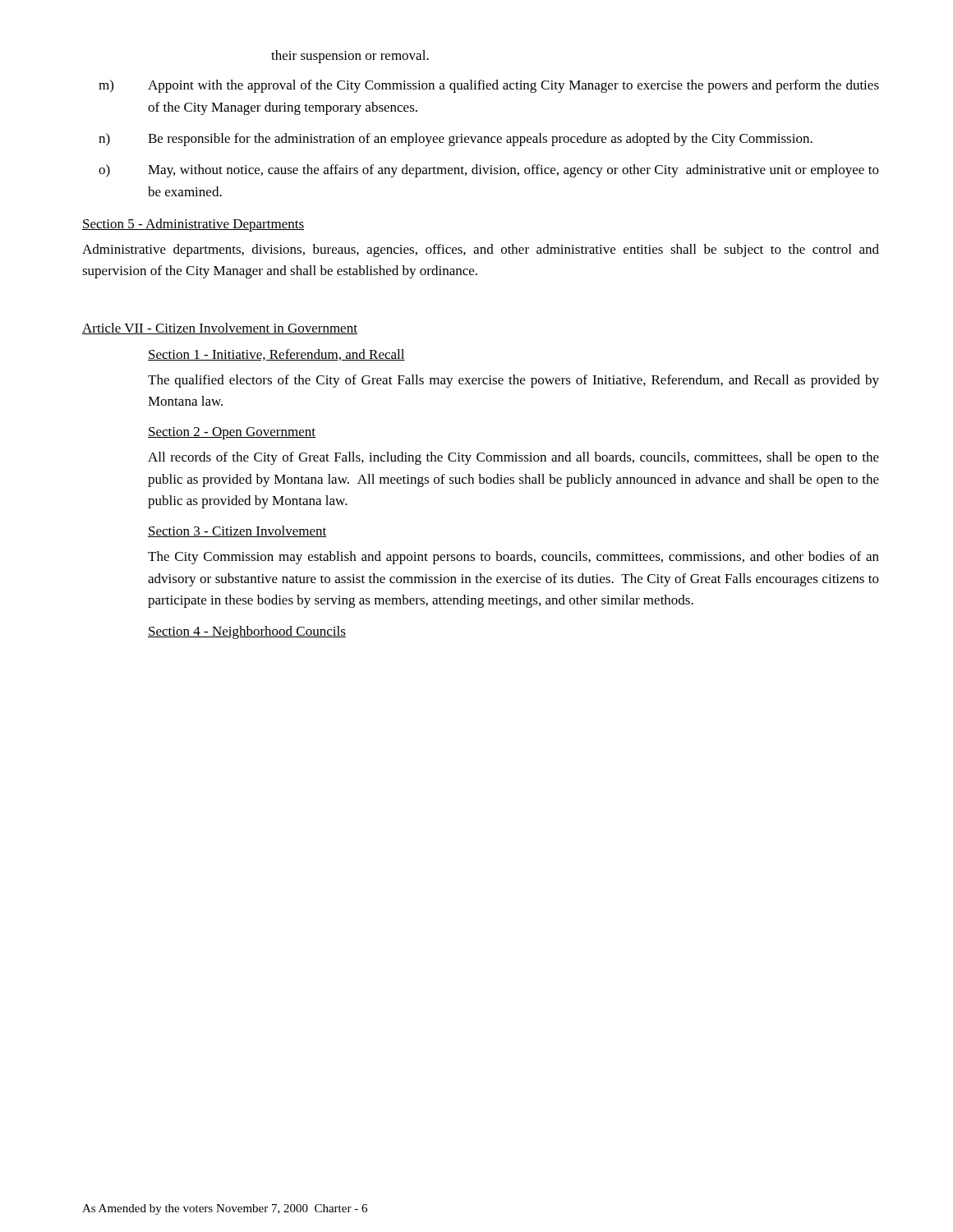Locate the block starting "o) May, without notice, cause the affairs"
This screenshot has height=1232, width=953.
coord(481,181)
